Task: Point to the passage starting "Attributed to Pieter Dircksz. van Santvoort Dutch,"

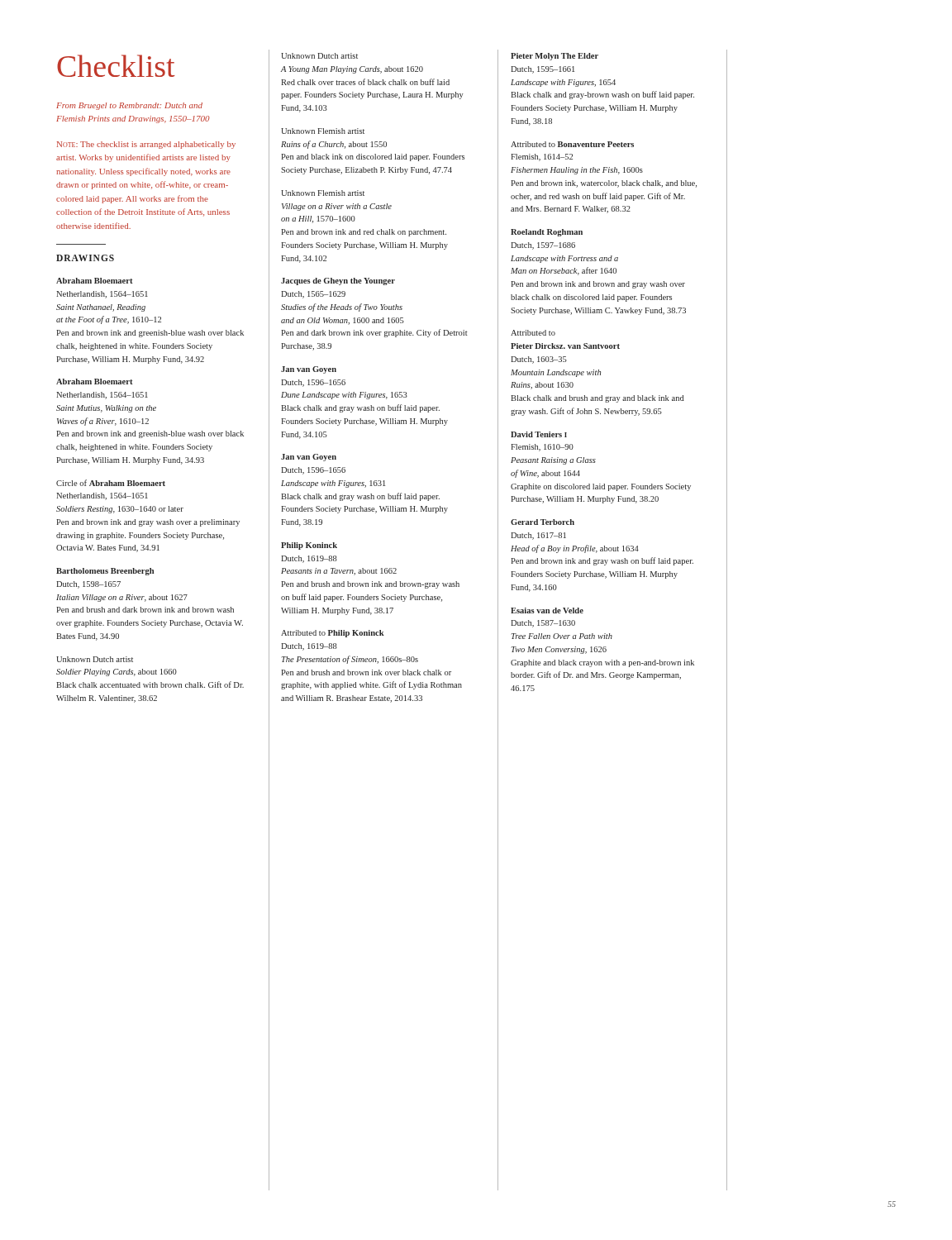Action: [x=597, y=372]
